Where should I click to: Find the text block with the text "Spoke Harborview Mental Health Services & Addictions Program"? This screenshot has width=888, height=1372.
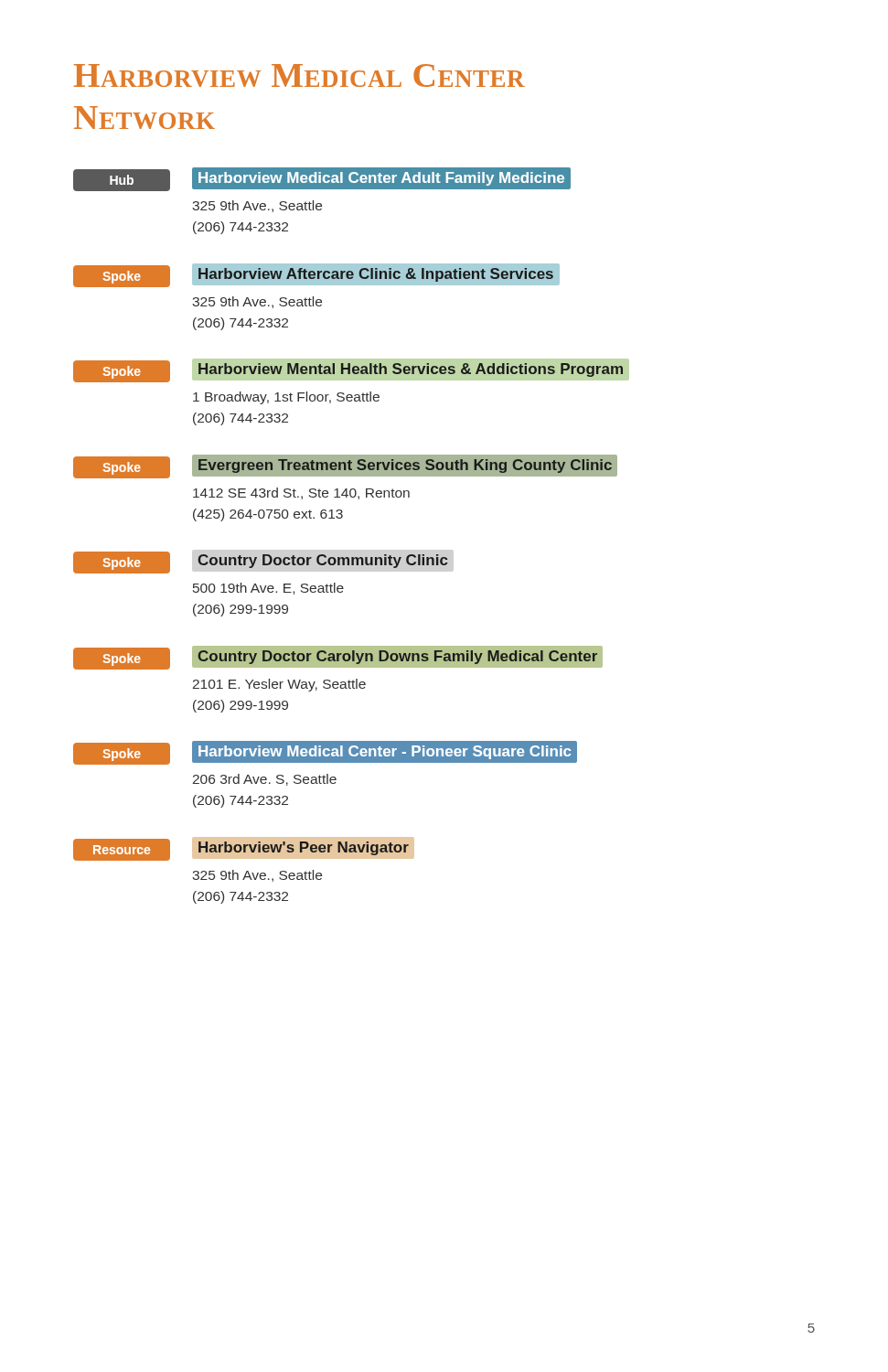(x=351, y=370)
